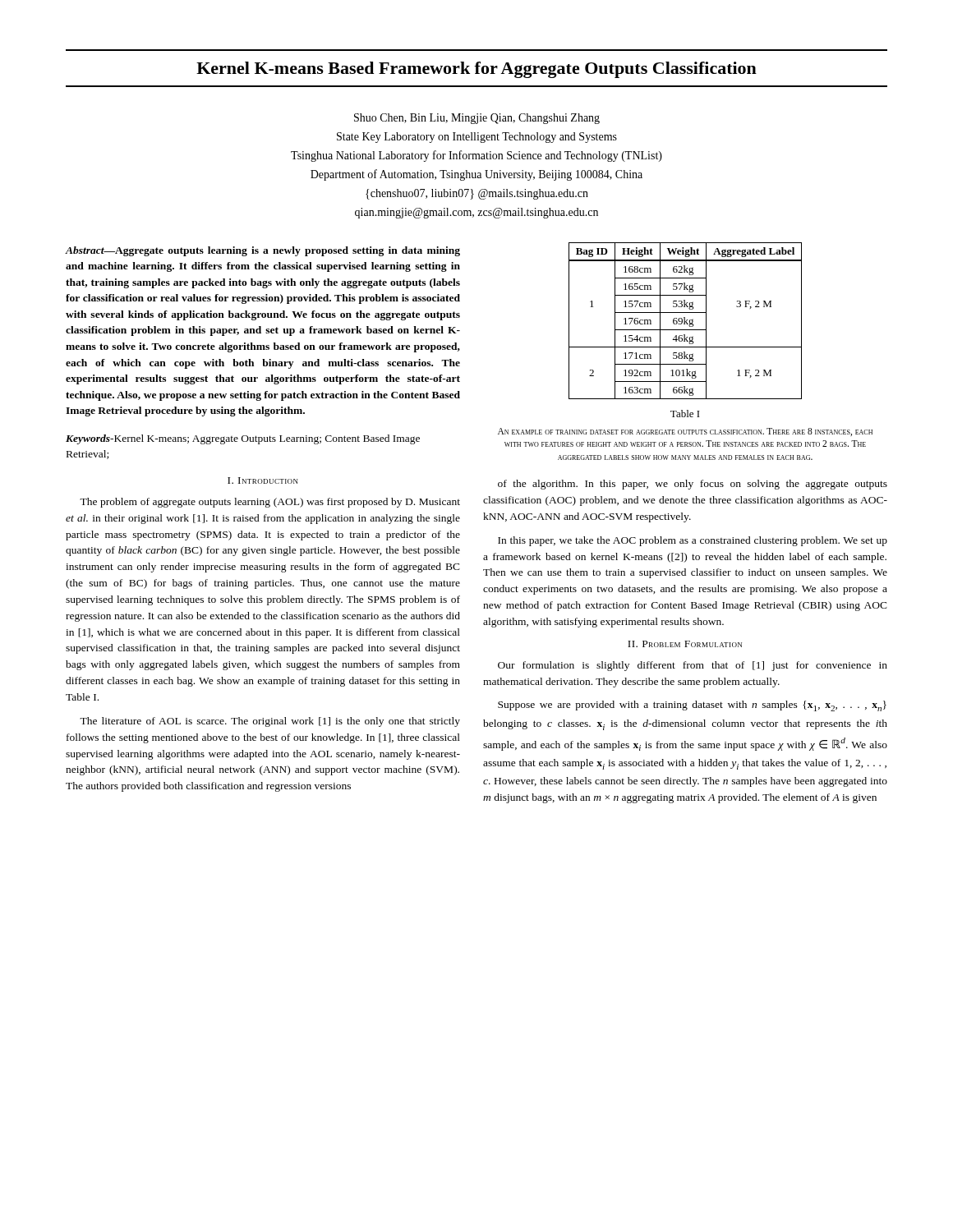This screenshot has width=953, height=1232.
Task: Click on the element starting "II. Problem Formulation"
Action: (685, 643)
